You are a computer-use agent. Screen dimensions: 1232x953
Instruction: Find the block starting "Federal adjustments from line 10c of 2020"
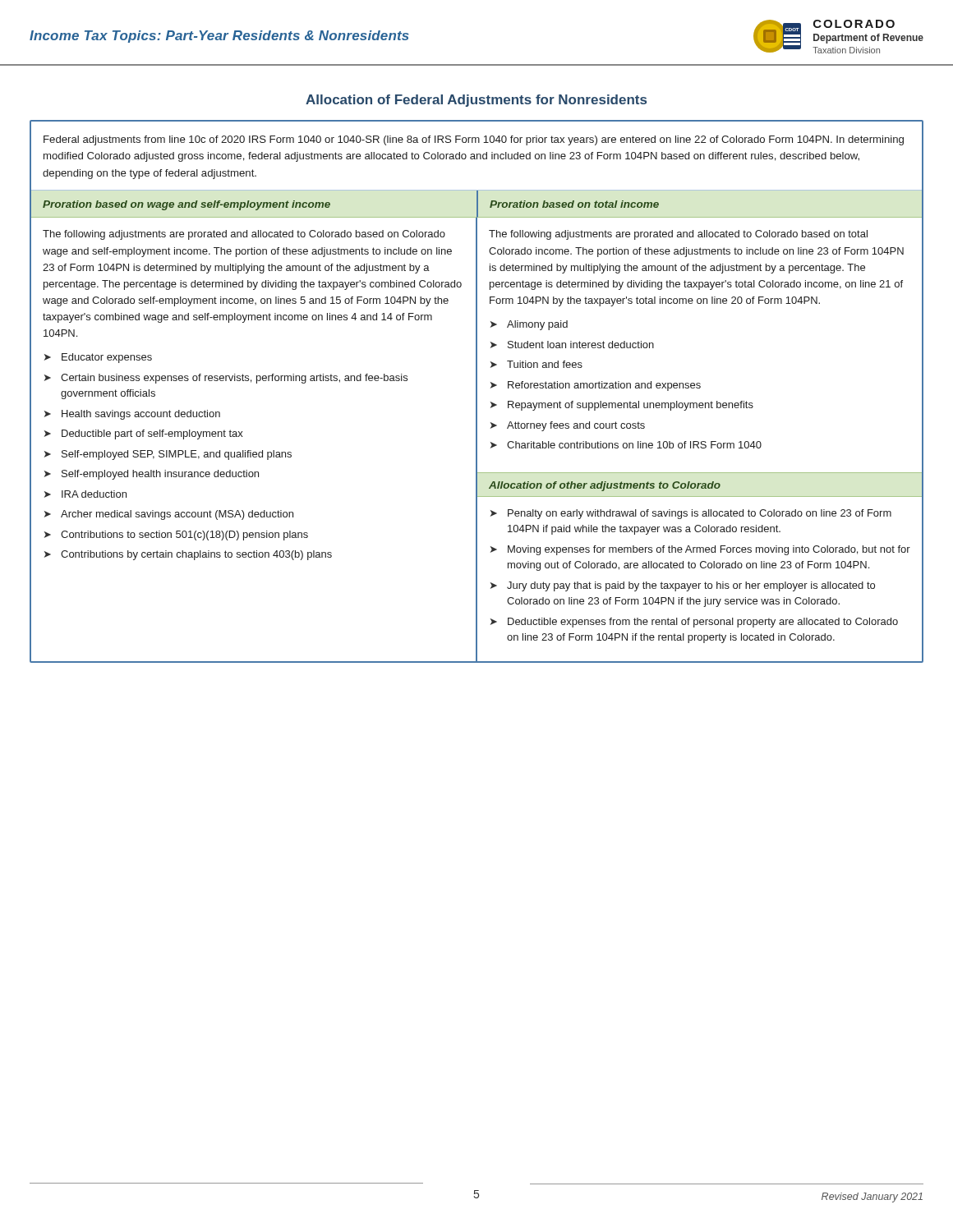[474, 156]
